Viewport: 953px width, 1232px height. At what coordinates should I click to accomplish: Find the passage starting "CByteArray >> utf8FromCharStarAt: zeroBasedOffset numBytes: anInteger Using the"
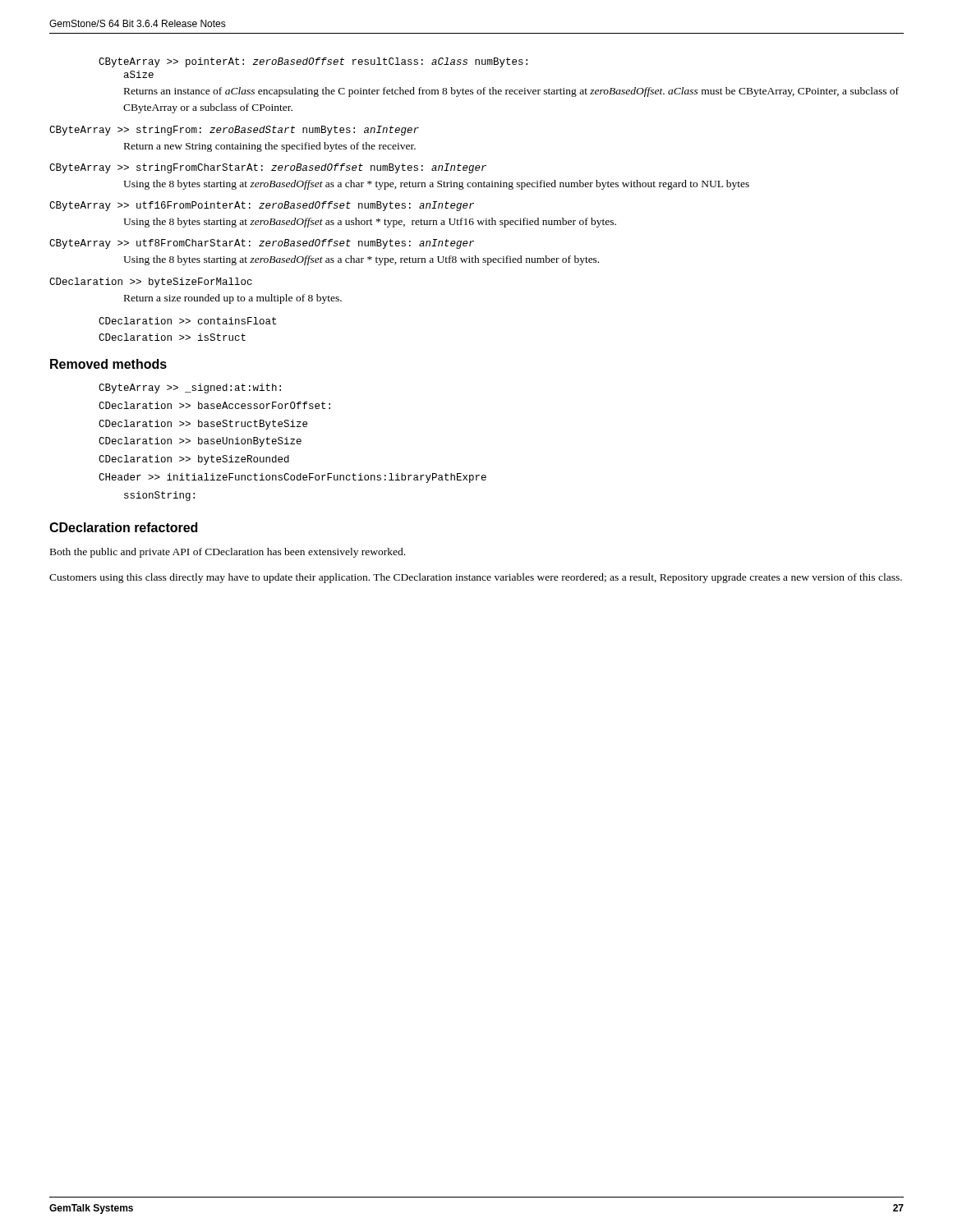tap(476, 253)
